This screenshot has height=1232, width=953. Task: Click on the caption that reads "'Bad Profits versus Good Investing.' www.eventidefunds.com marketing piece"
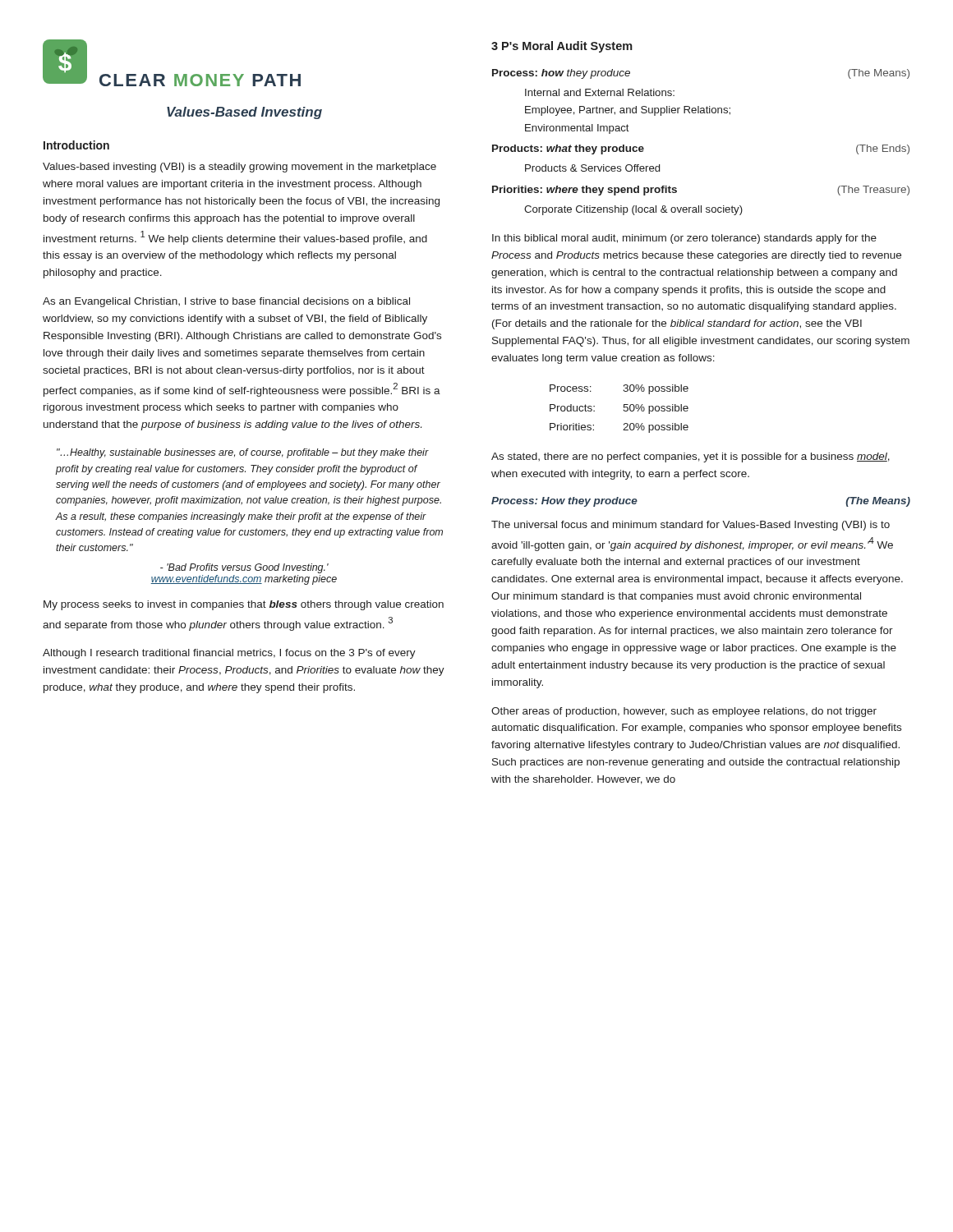coord(244,573)
